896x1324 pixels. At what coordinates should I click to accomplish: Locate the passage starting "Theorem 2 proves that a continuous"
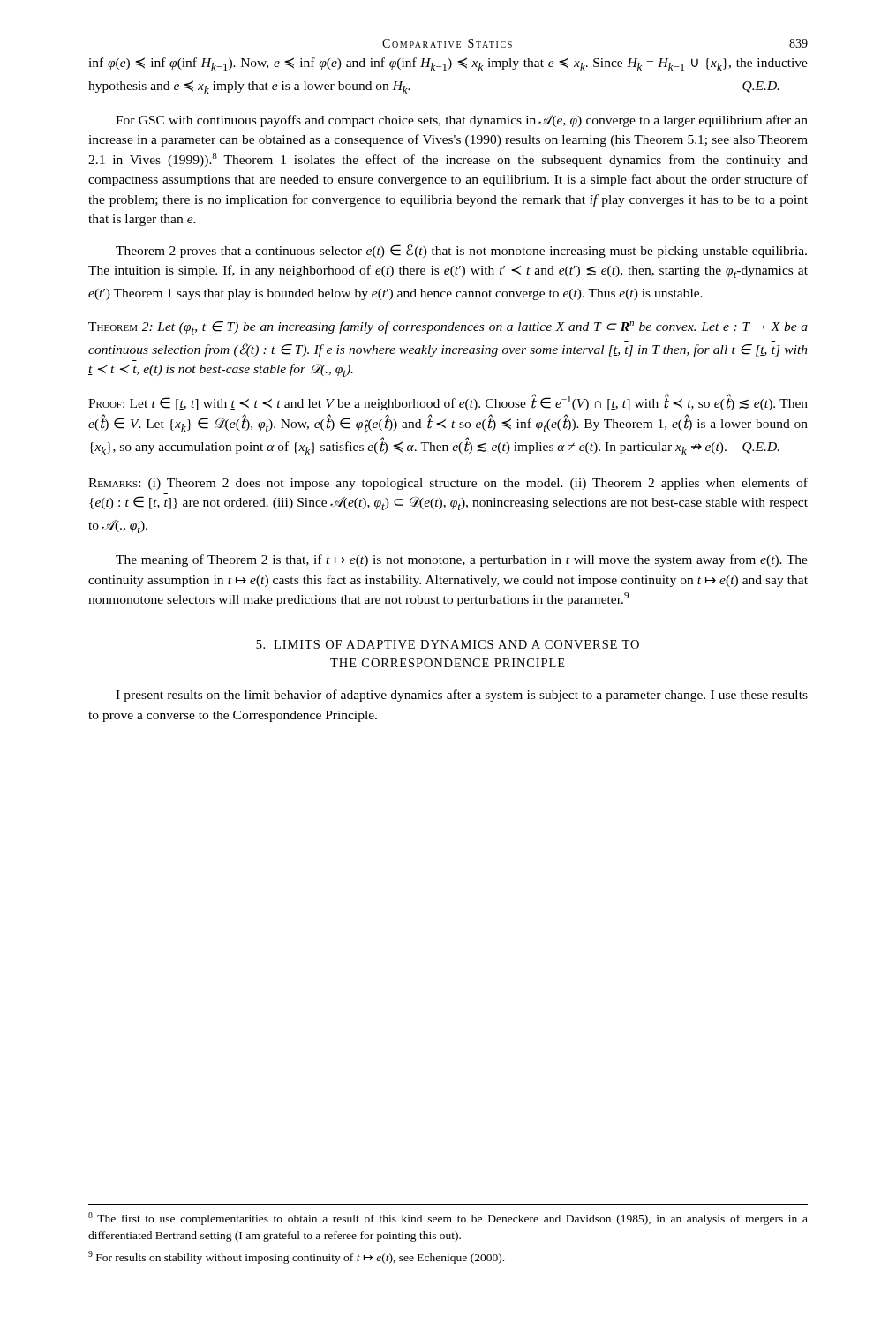click(448, 271)
